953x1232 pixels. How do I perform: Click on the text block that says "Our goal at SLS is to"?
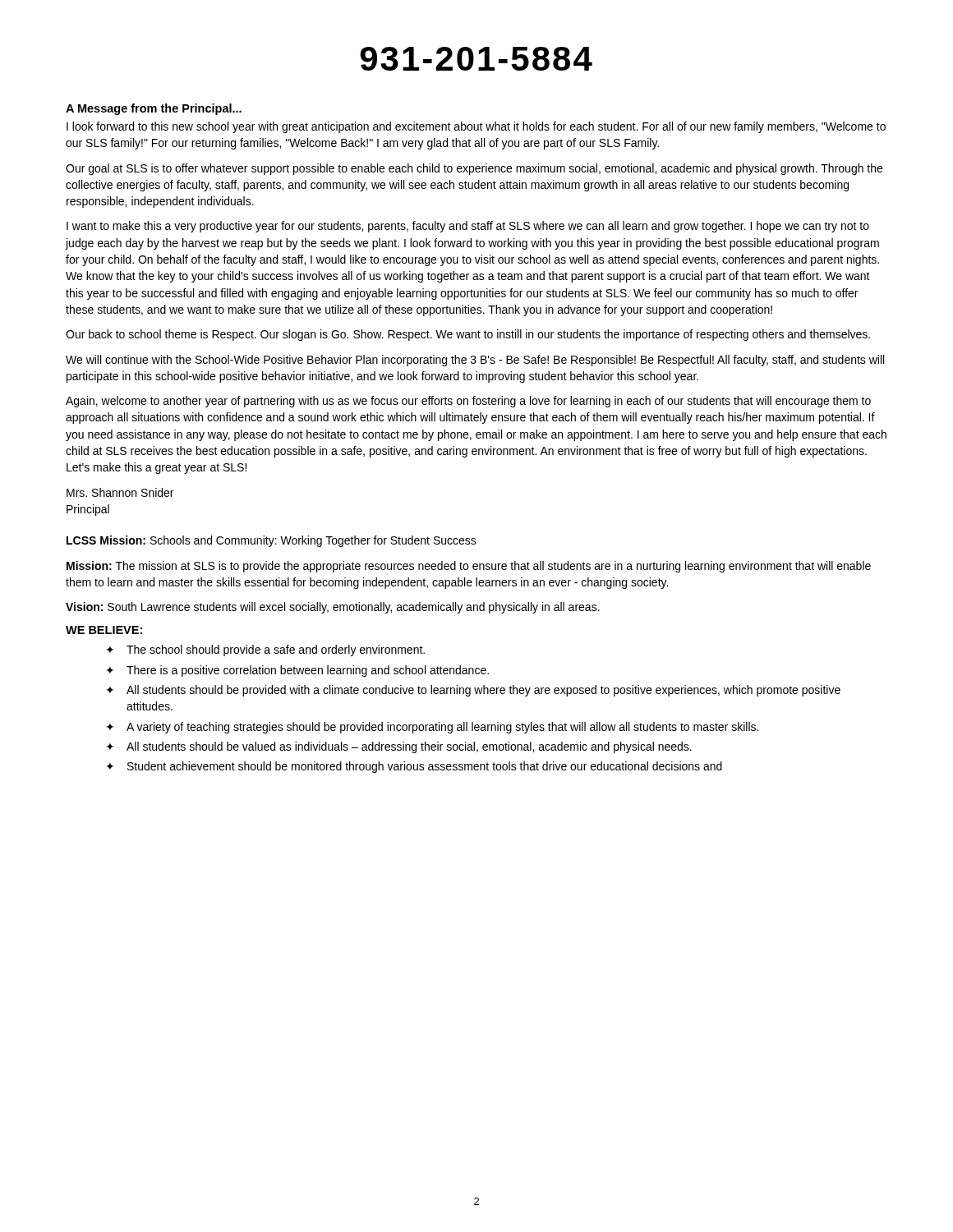click(x=474, y=185)
